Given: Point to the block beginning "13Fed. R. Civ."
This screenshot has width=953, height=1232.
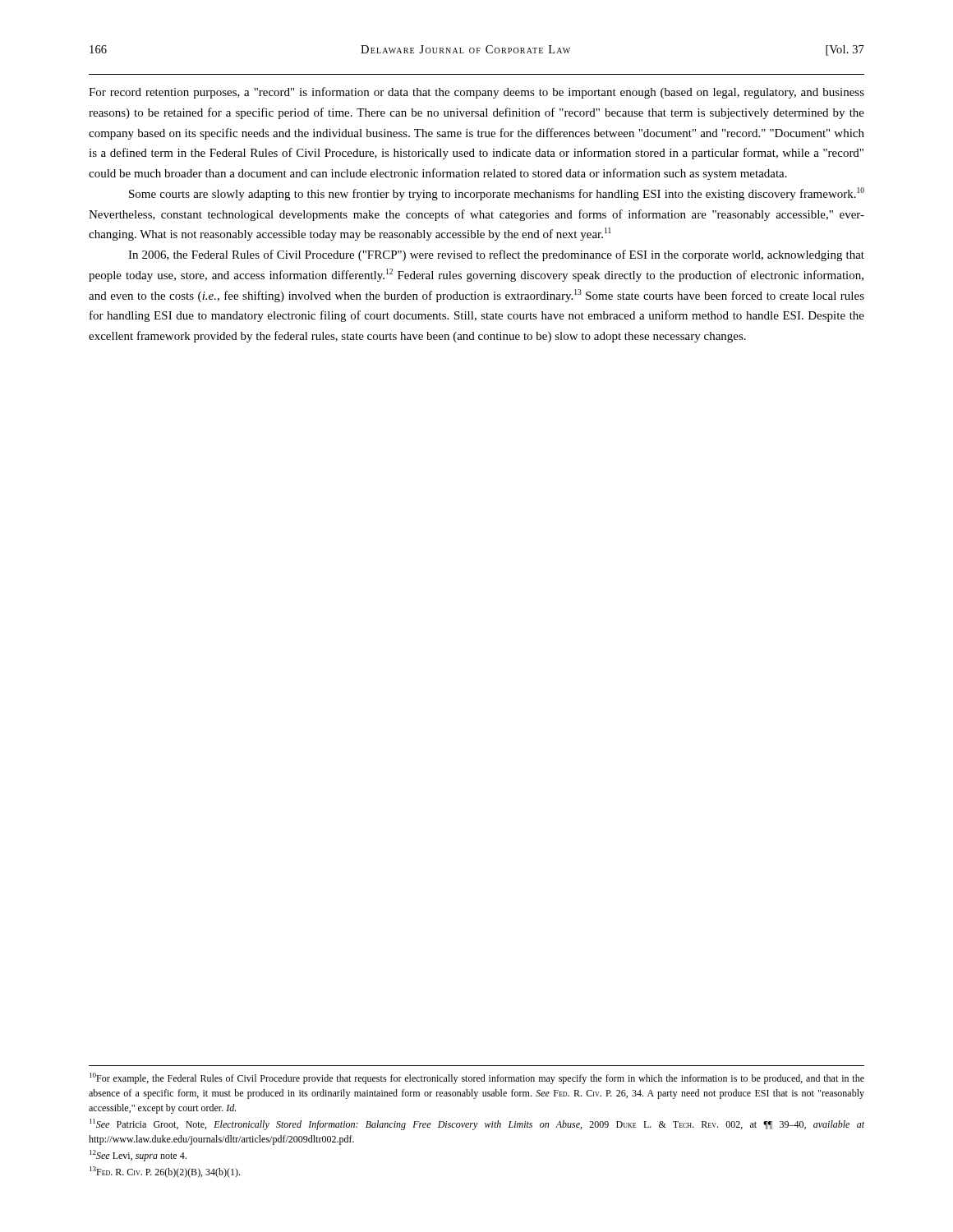Looking at the screenshot, I should click(165, 1171).
